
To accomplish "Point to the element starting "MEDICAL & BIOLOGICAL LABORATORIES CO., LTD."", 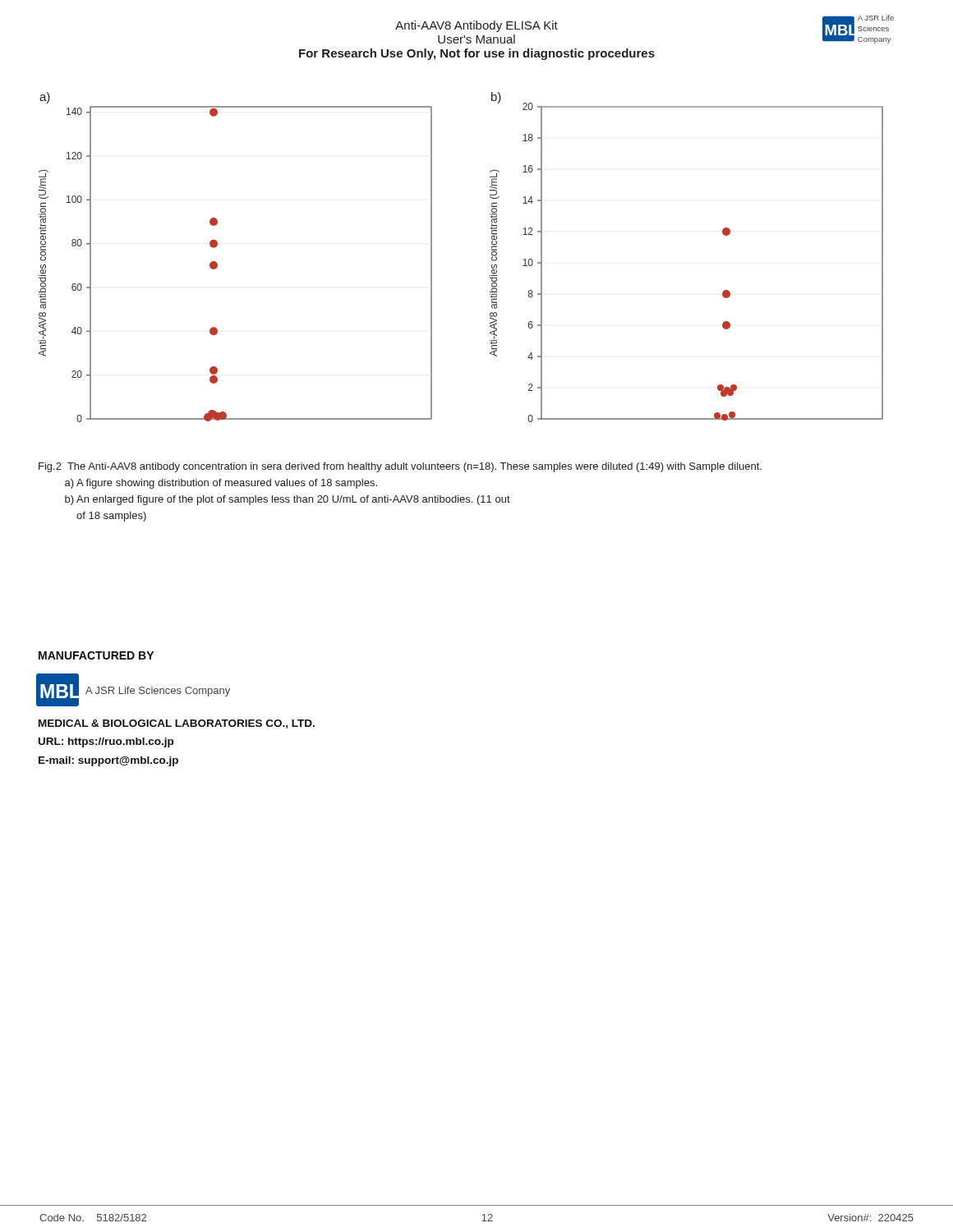I will (x=177, y=741).
